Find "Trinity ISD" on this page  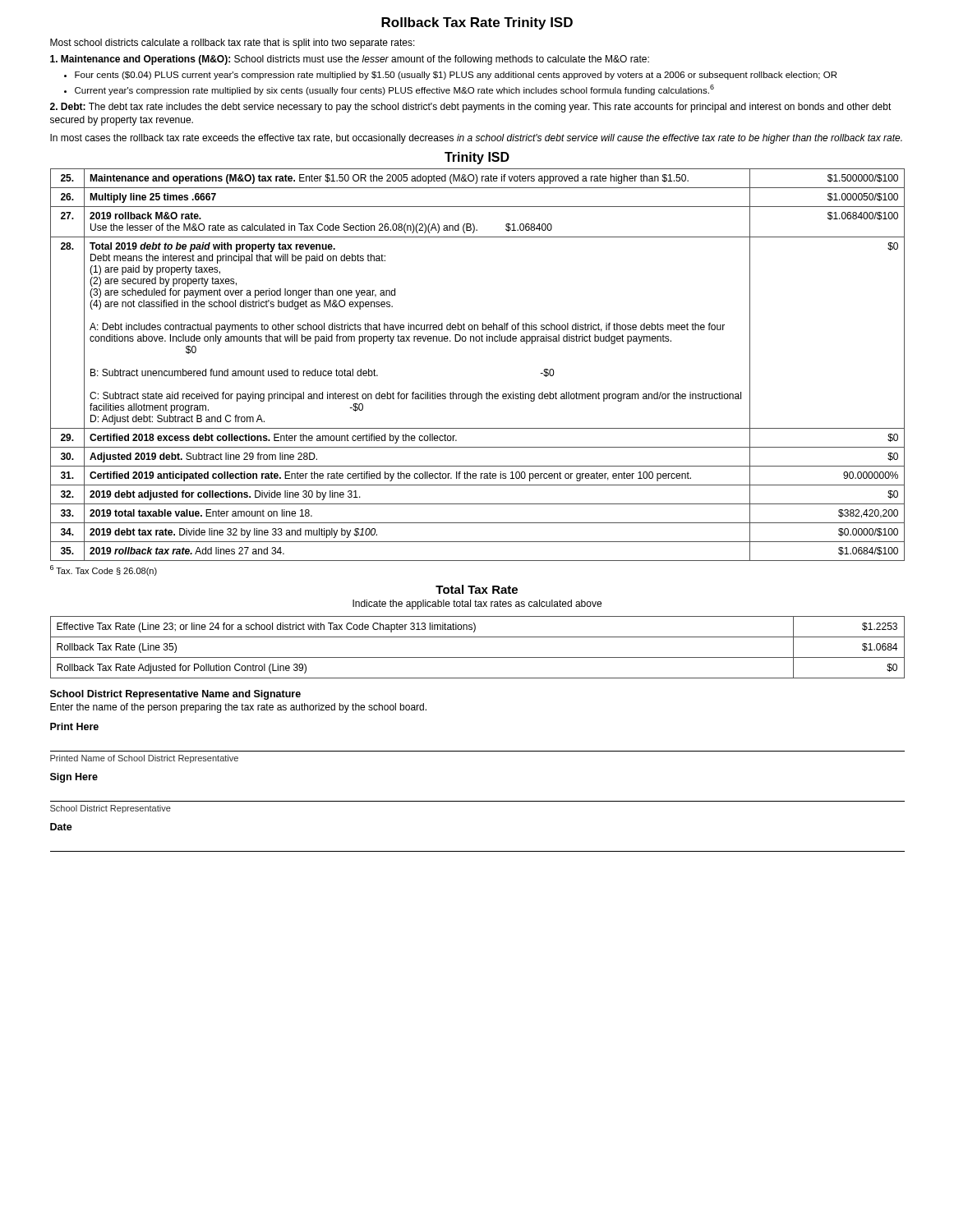tap(477, 157)
